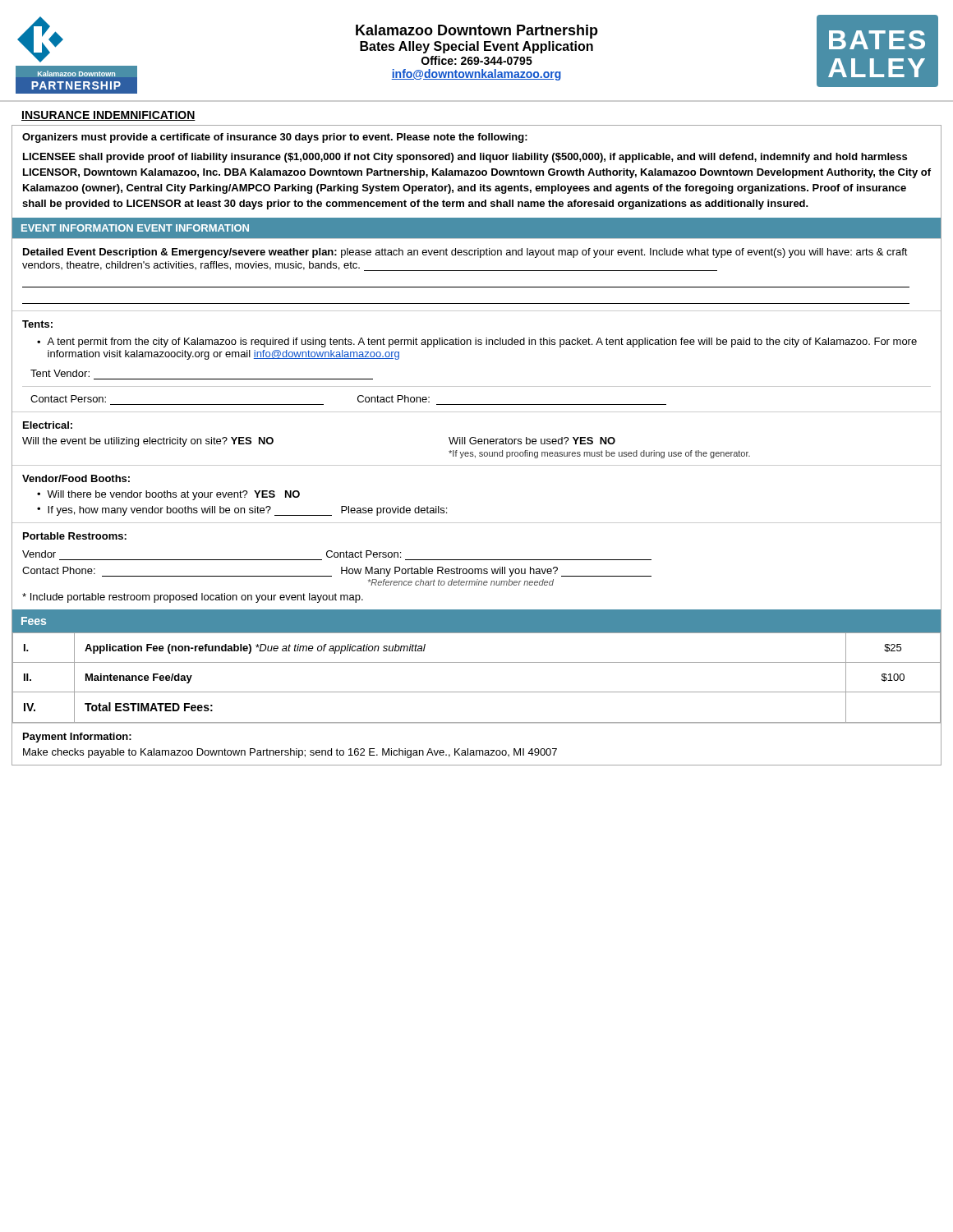Locate the text starting "Detailed Event Description & Emergency/severe"
The height and width of the screenshot is (1232, 953).
coord(465,259)
